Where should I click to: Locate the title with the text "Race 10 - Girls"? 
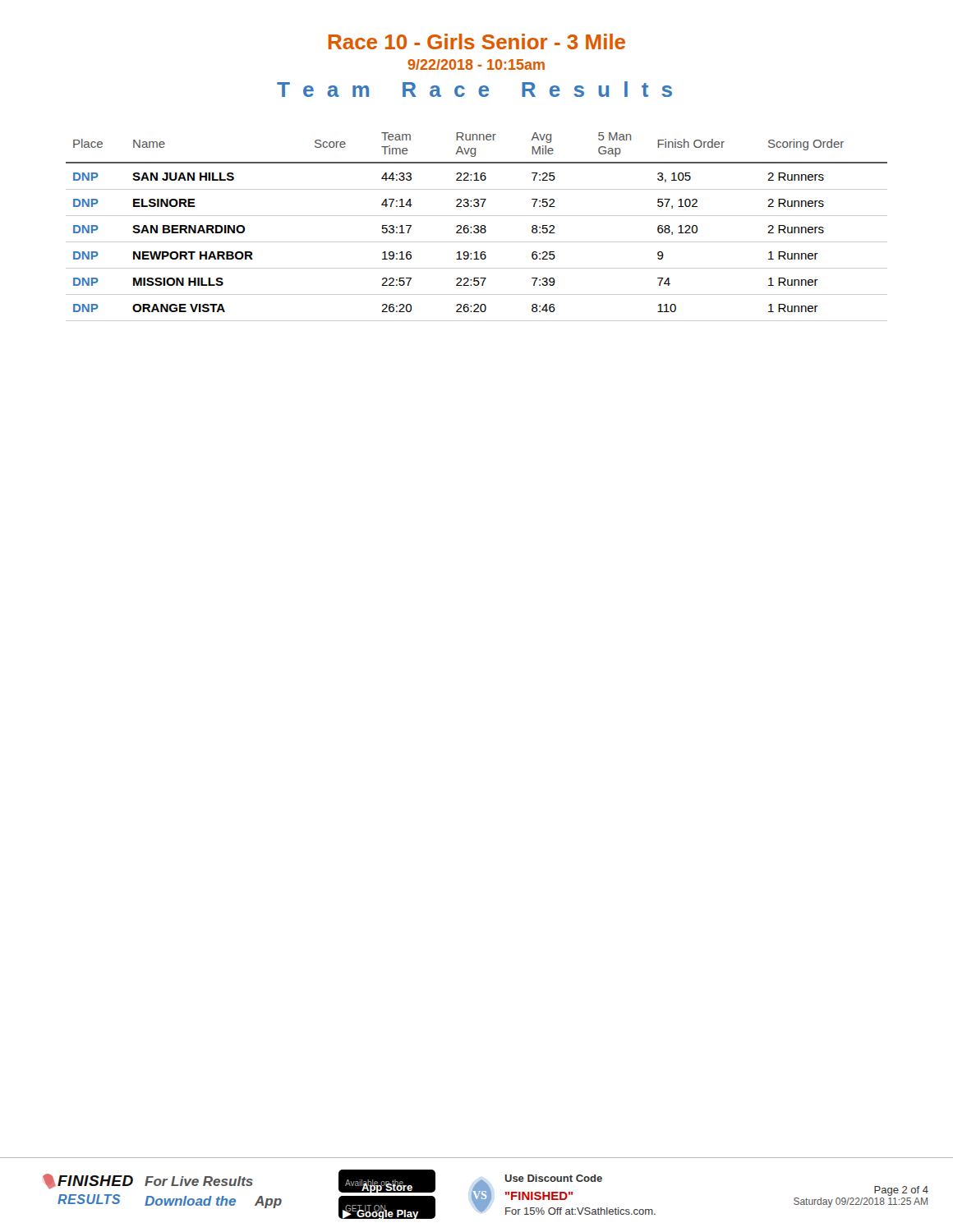[x=476, y=66]
